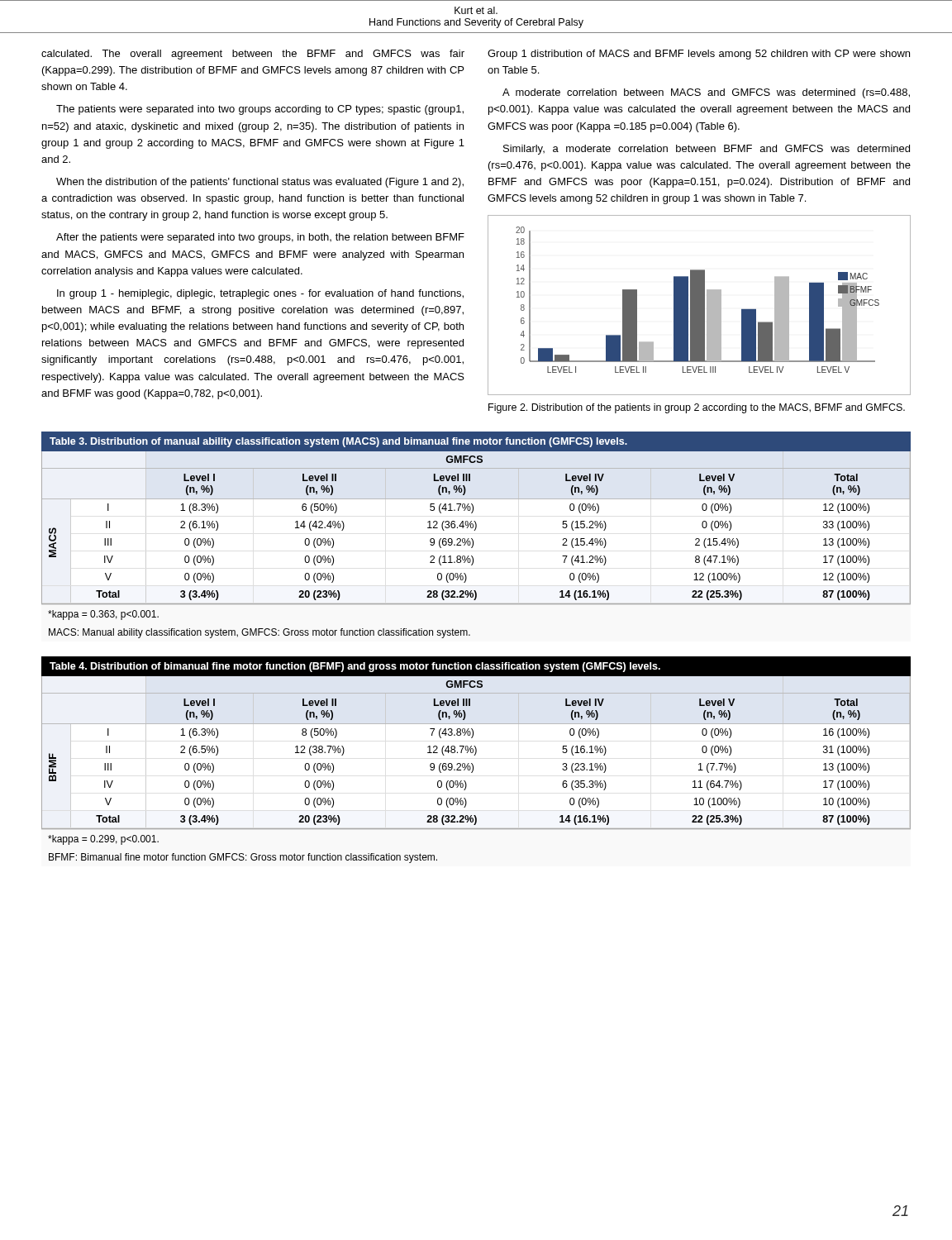The width and height of the screenshot is (952, 1240).
Task: Click the grouped bar chart
Action: tap(699, 305)
